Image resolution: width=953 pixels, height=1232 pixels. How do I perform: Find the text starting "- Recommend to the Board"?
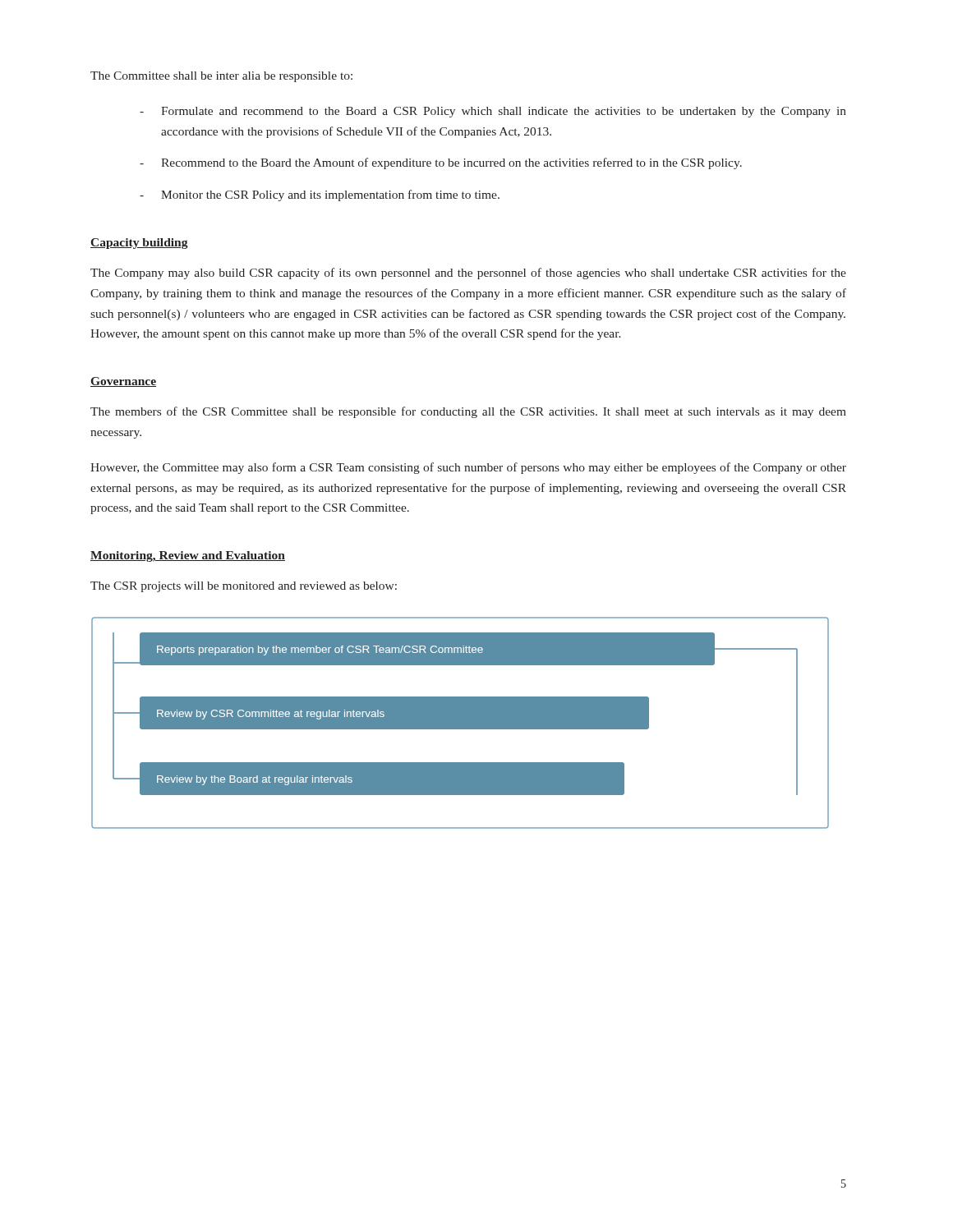[x=441, y=163]
